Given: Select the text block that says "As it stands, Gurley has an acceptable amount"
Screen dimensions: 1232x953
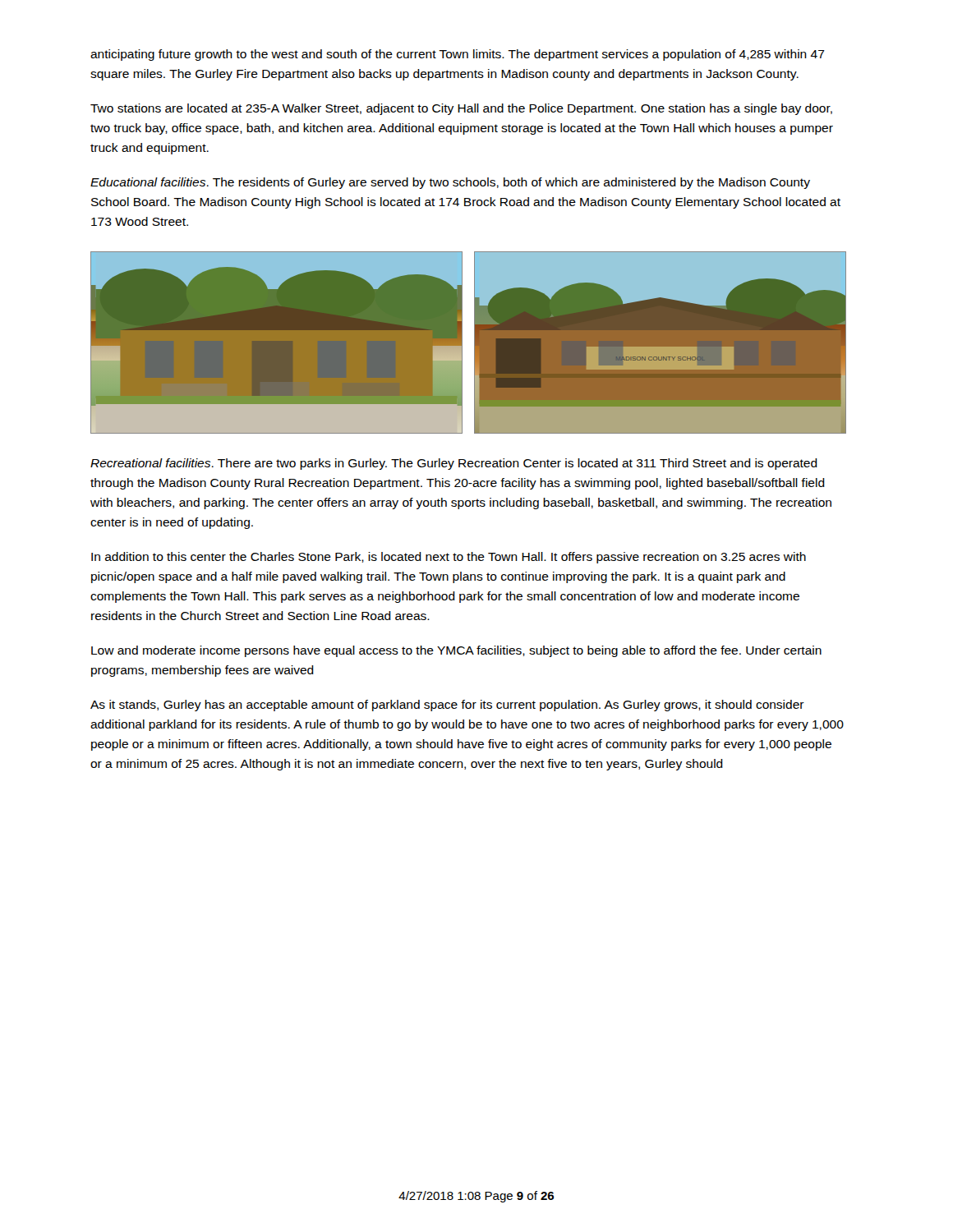Looking at the screenshot, I should pyautogui.click(x=467, y=734).
